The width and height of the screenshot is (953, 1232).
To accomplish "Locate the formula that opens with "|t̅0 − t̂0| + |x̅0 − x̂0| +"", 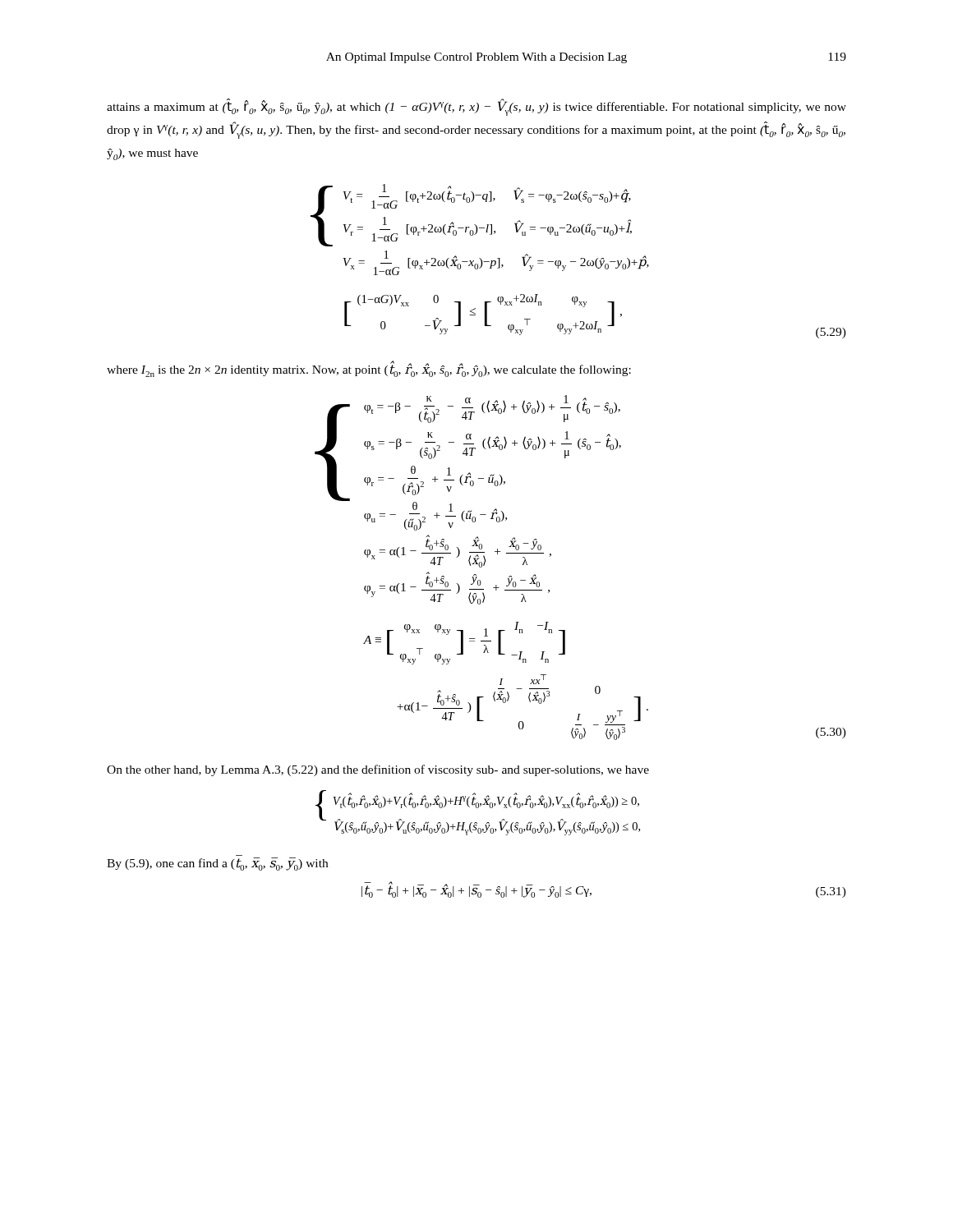I will pos(477,890).
